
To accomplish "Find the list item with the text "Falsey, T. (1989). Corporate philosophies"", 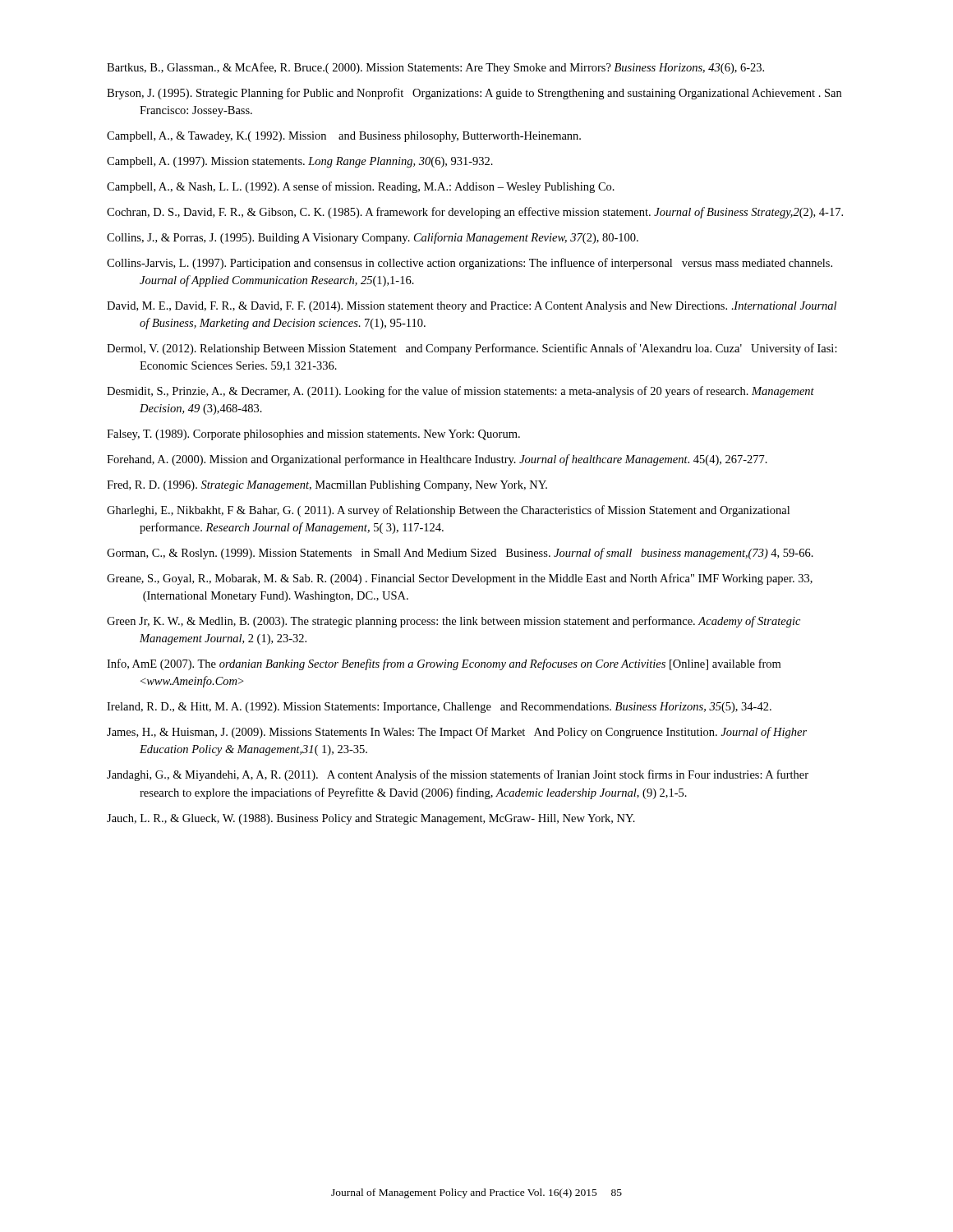I will tap(314, 434).
